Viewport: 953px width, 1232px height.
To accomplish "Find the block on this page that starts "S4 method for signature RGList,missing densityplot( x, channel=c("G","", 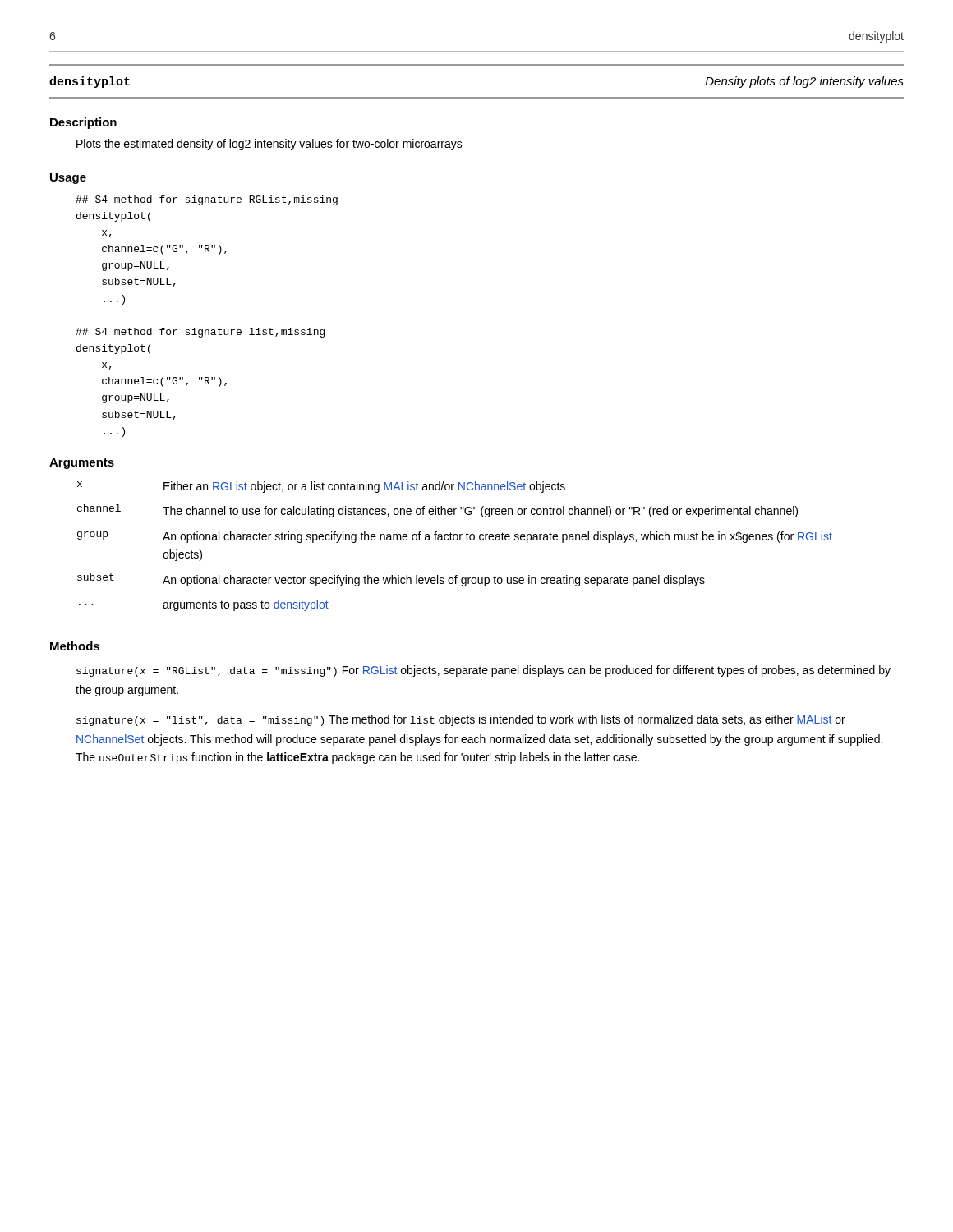I will tap(207, 200).
